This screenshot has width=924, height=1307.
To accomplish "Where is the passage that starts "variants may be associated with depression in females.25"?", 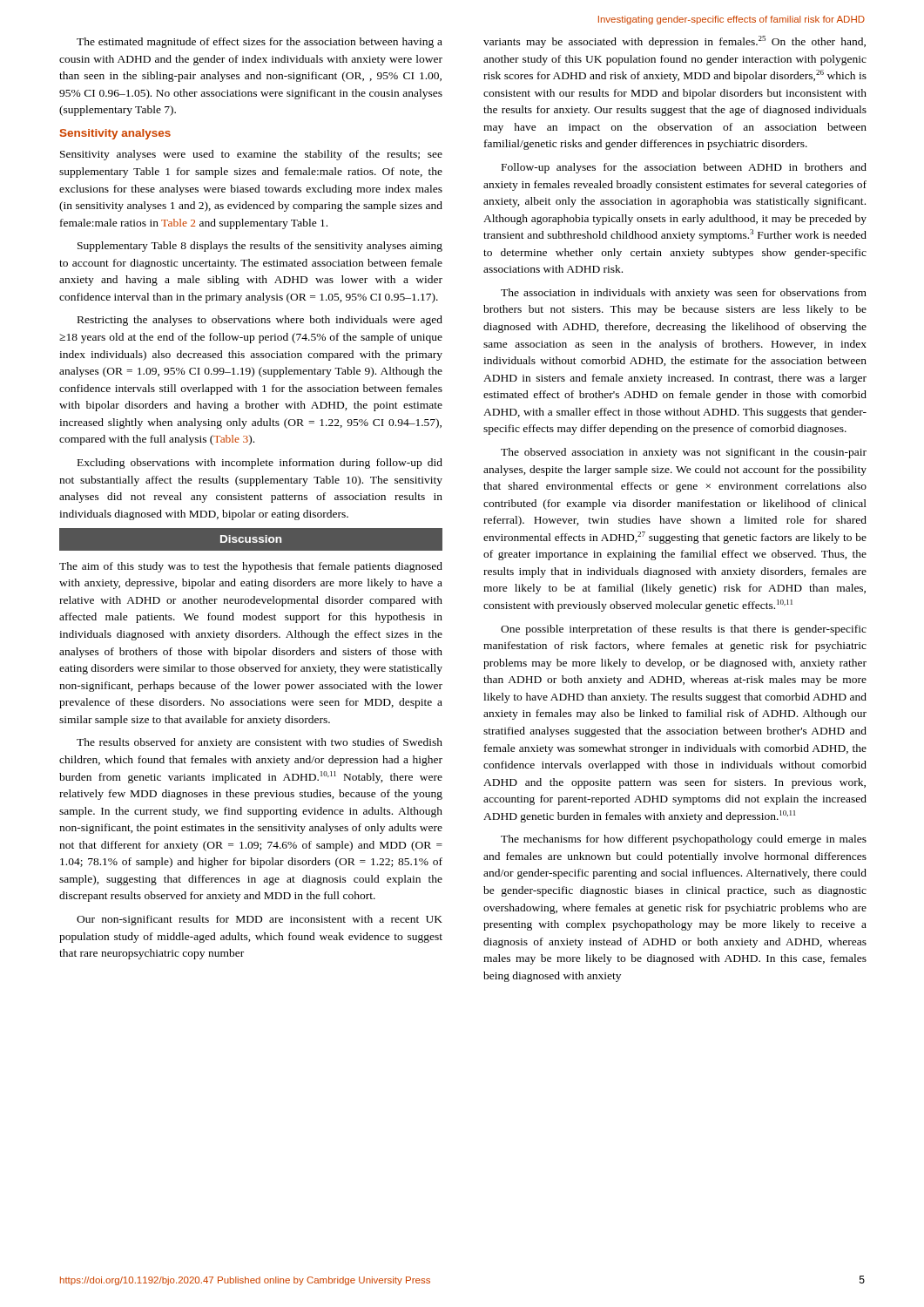I will click(675, 509).
